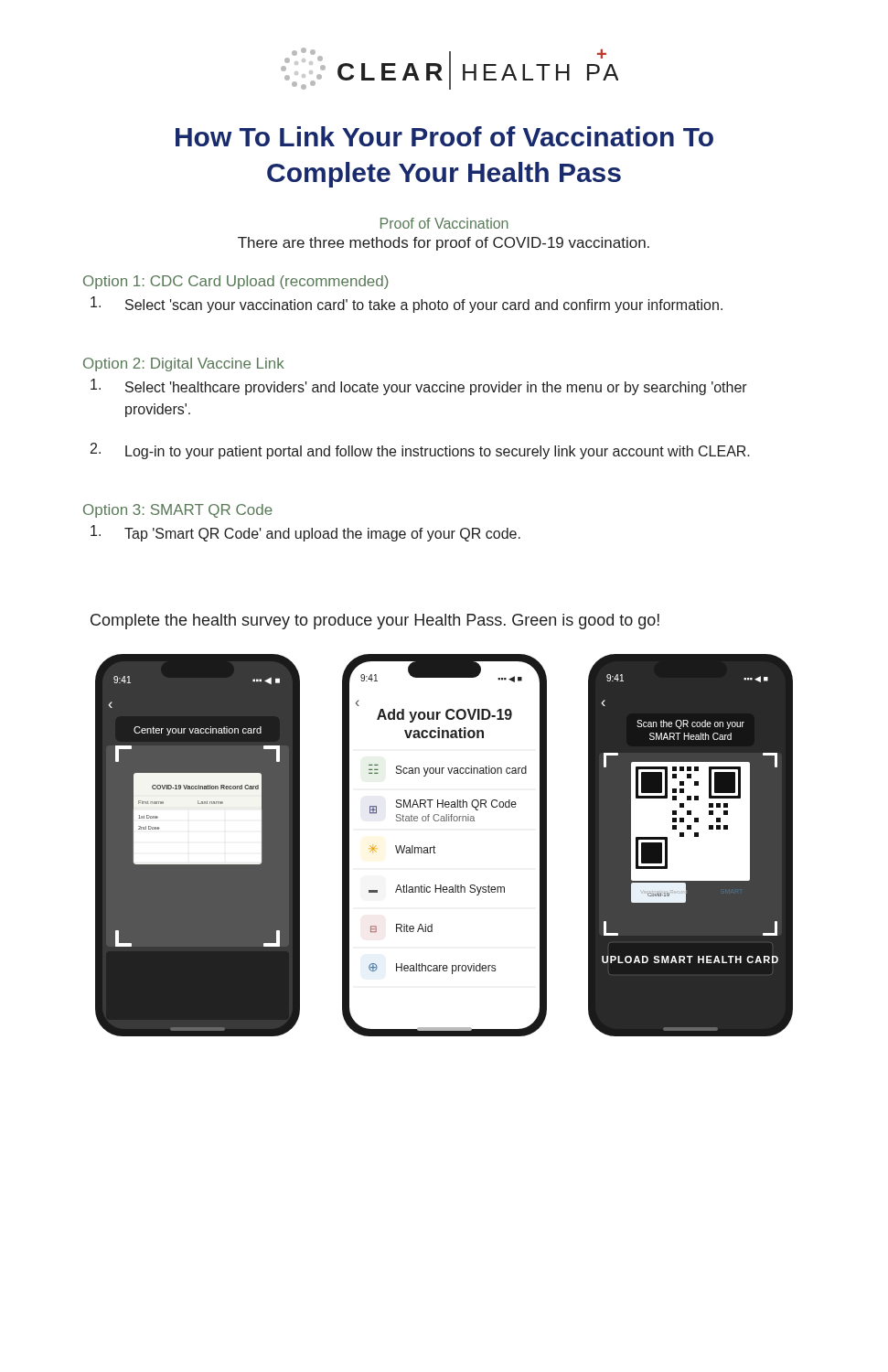The height and width of the screenshot is (1372, 888).
Task: Find the photo
Action: [444, 846]
